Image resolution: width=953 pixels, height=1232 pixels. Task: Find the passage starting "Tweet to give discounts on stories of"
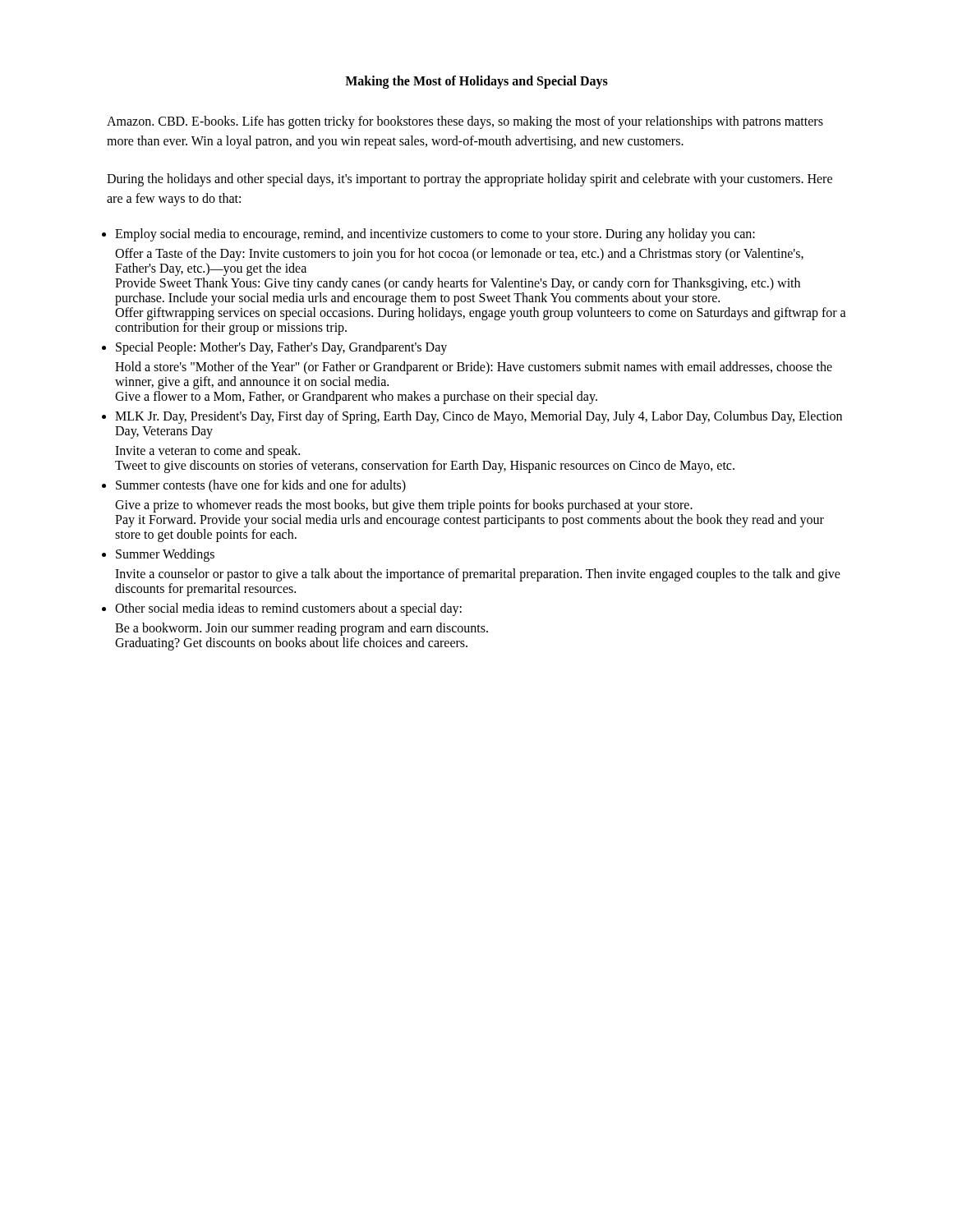point(481,466)
